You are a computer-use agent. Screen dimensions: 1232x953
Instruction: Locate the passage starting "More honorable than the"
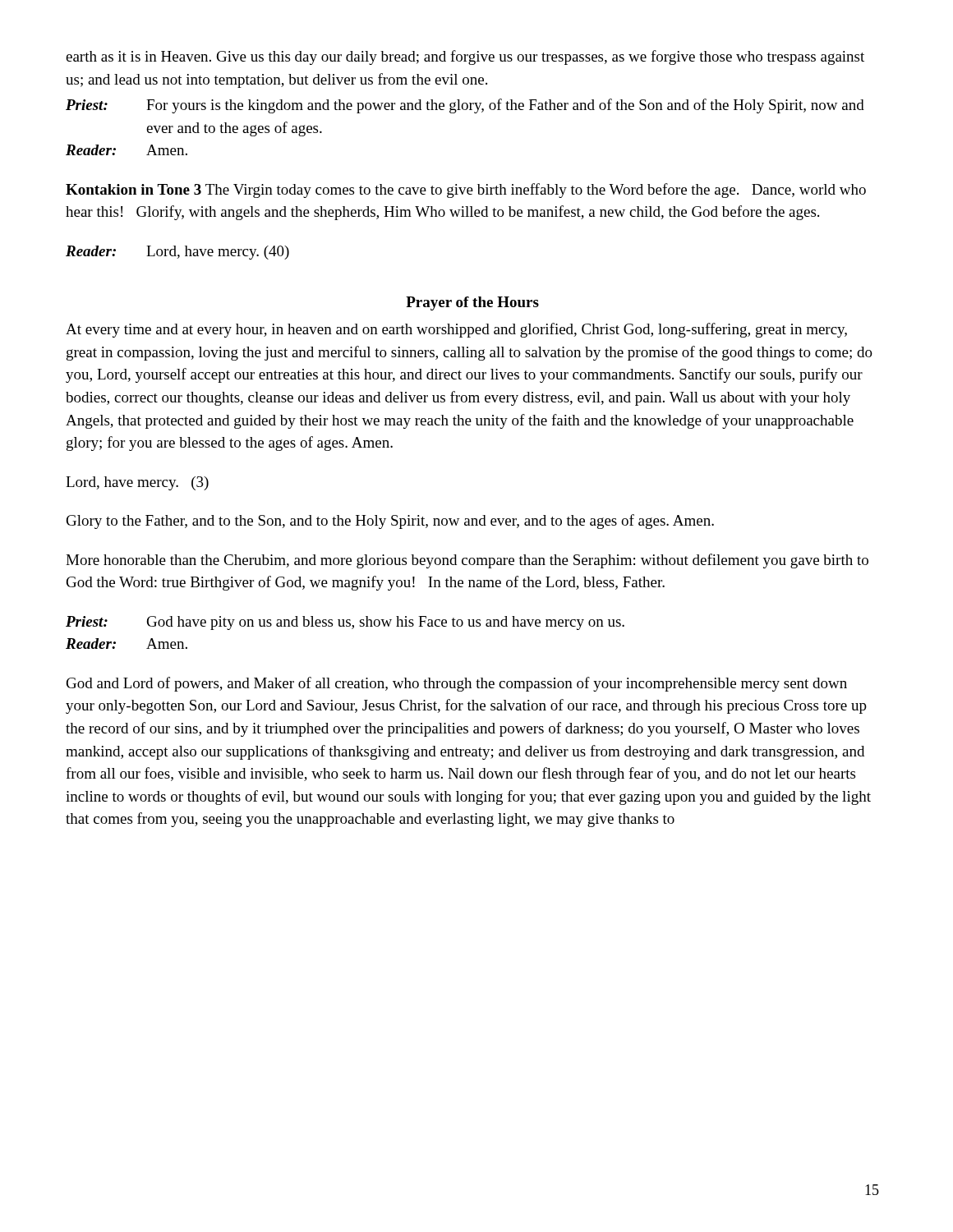click(x=467, y=571)
